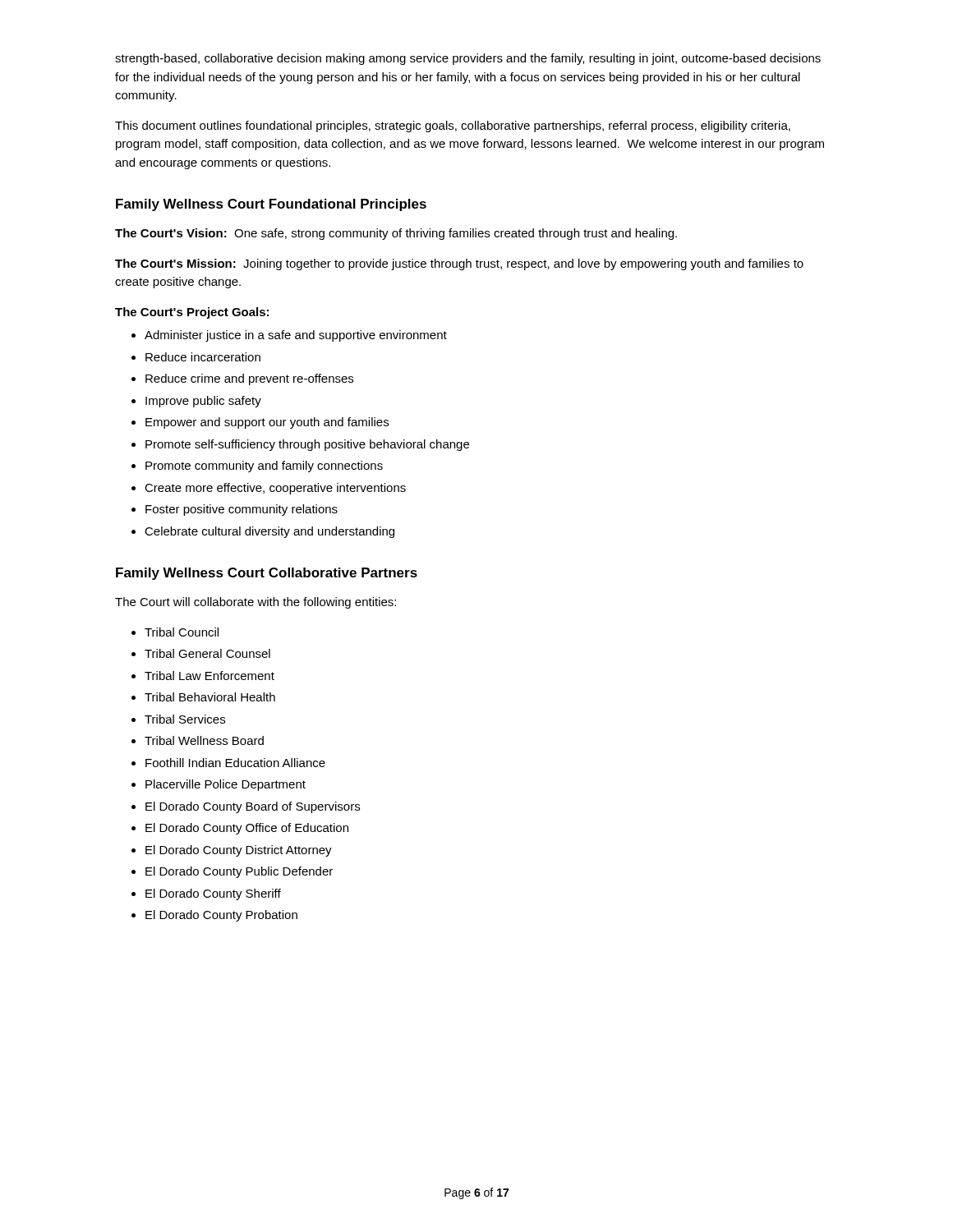Click on the list item with the text "Tribal Law Enforcement"
Viewport: 953px width, 1232px height.
(209, 675)
